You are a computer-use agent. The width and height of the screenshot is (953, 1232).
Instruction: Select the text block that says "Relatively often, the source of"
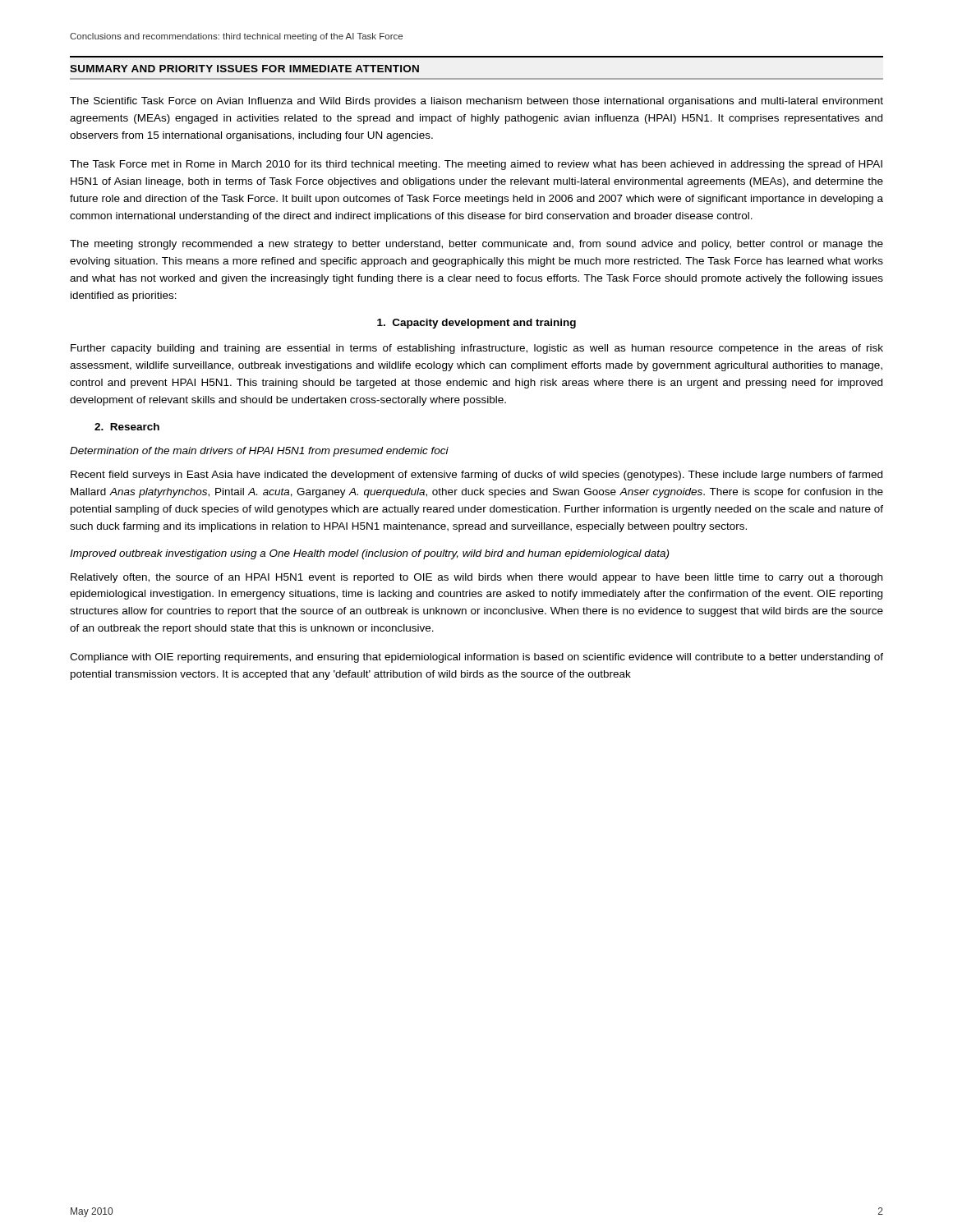476,602
